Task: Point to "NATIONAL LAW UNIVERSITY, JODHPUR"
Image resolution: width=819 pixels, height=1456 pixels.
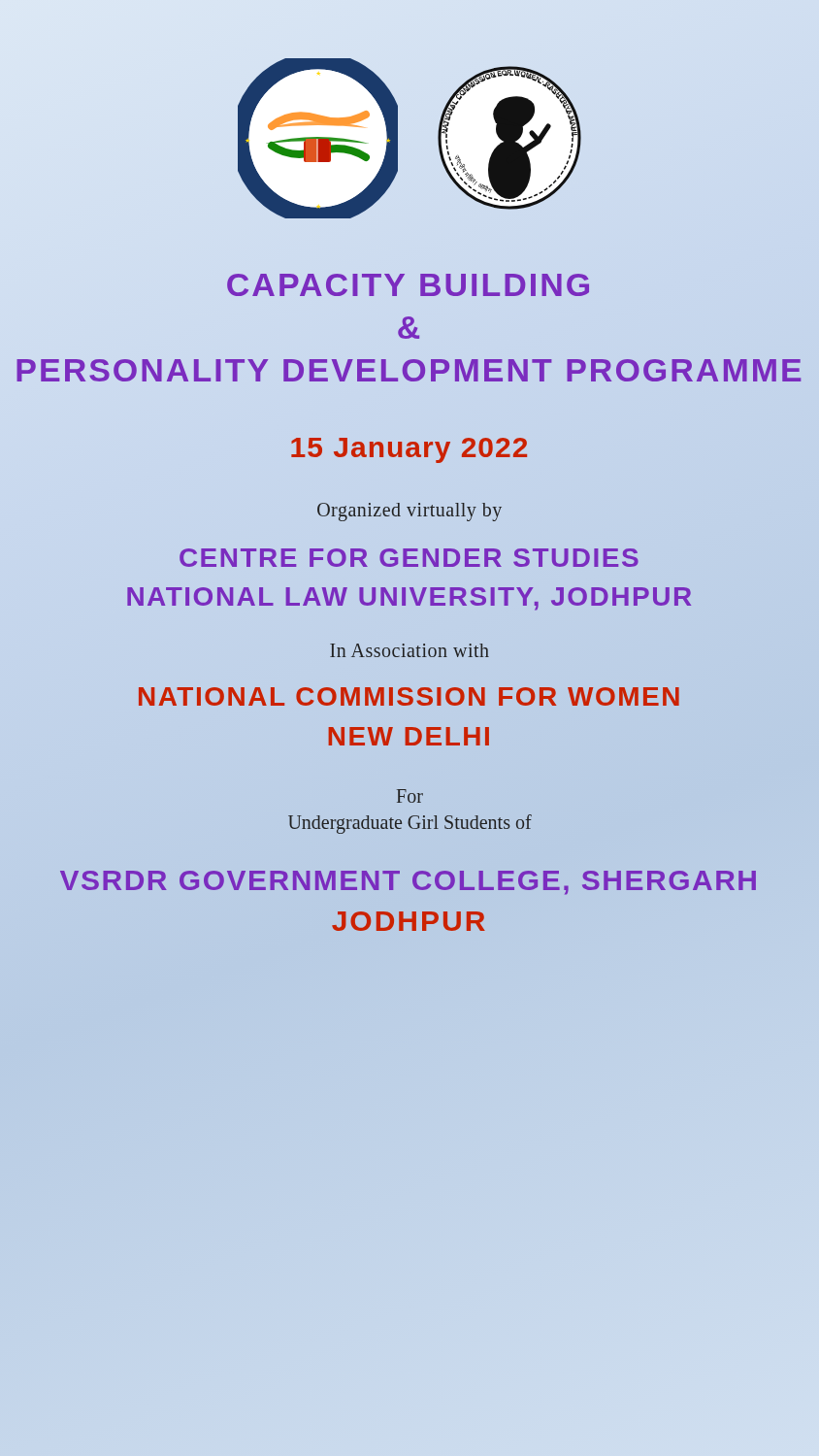Action: point(410,596)
